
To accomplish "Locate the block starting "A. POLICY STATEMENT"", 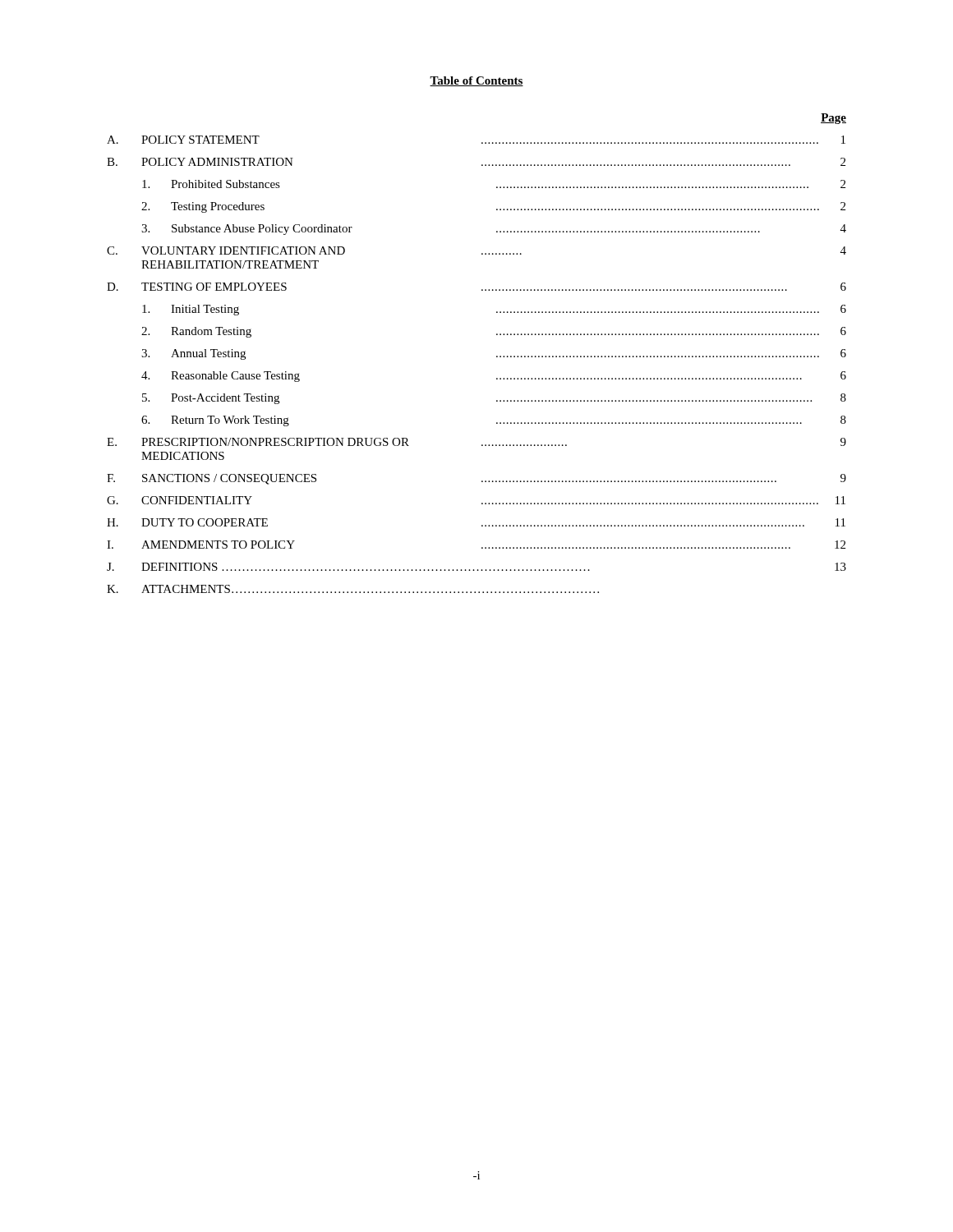I will pos(476,140).
